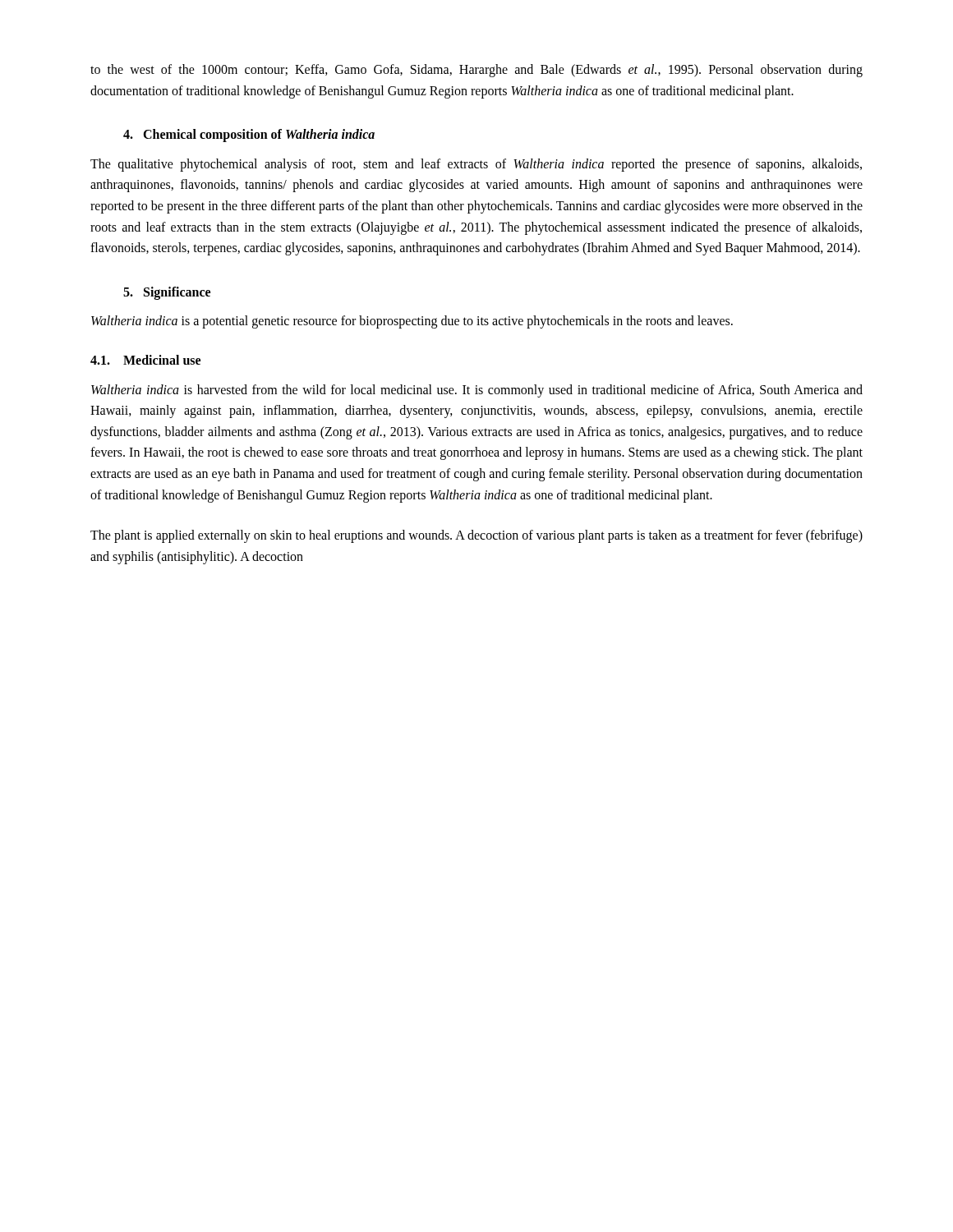Select the element starting "Waltheria indica is a potential"
The image size is (953, 1232).
point(476,321)
